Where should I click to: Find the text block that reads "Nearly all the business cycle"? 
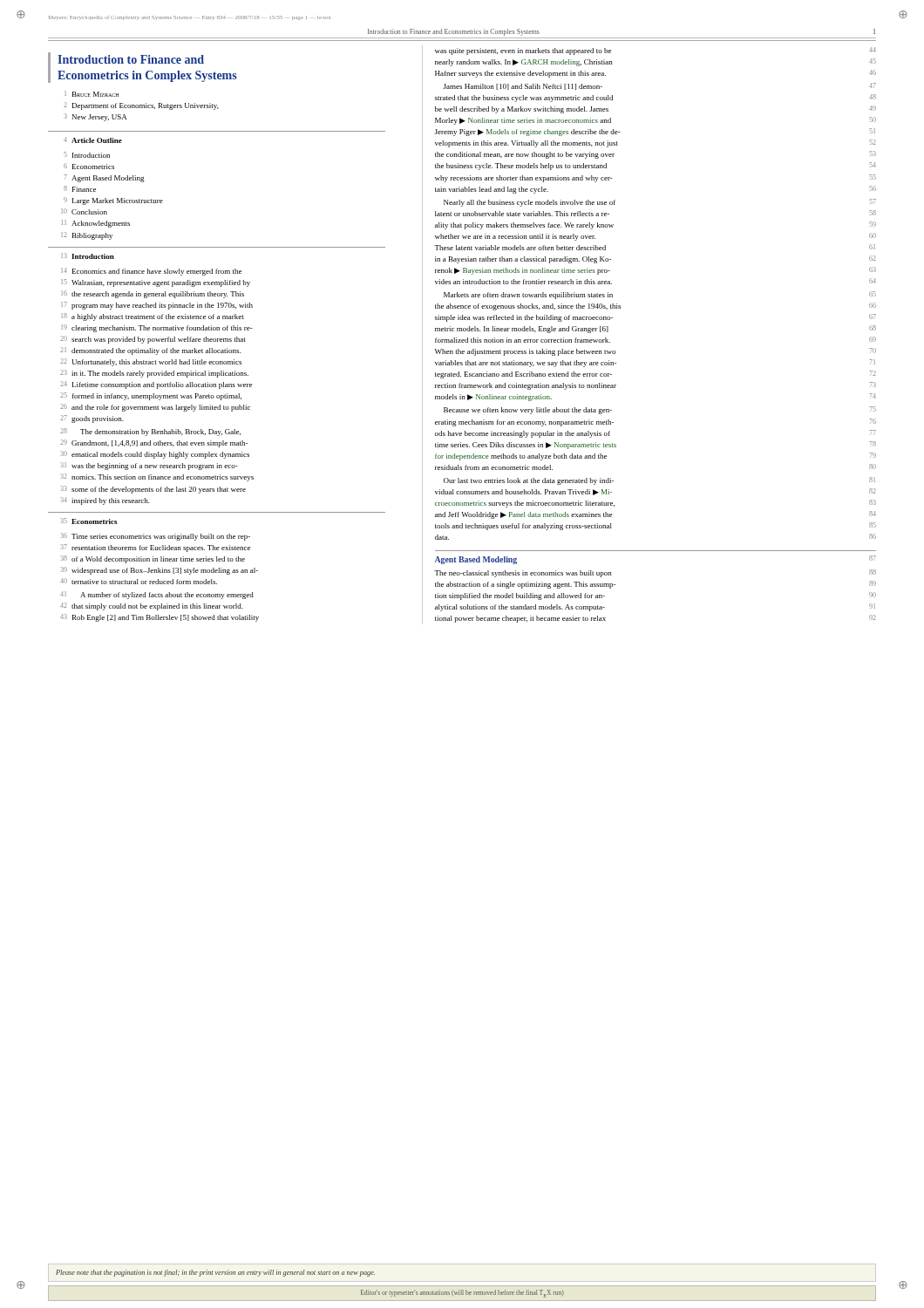tap(531, 203)
